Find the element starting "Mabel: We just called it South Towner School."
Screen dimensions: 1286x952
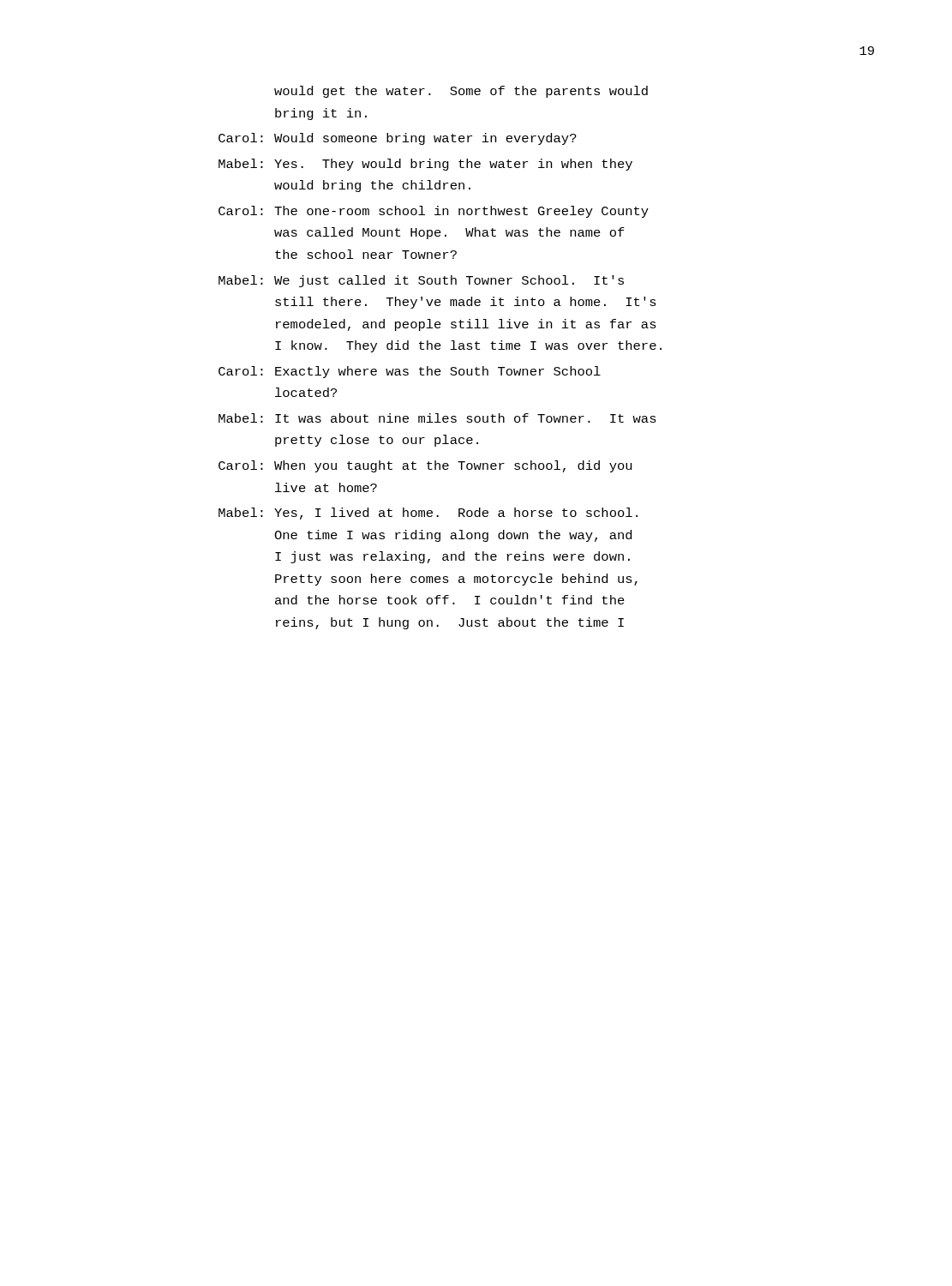[493, 314]
